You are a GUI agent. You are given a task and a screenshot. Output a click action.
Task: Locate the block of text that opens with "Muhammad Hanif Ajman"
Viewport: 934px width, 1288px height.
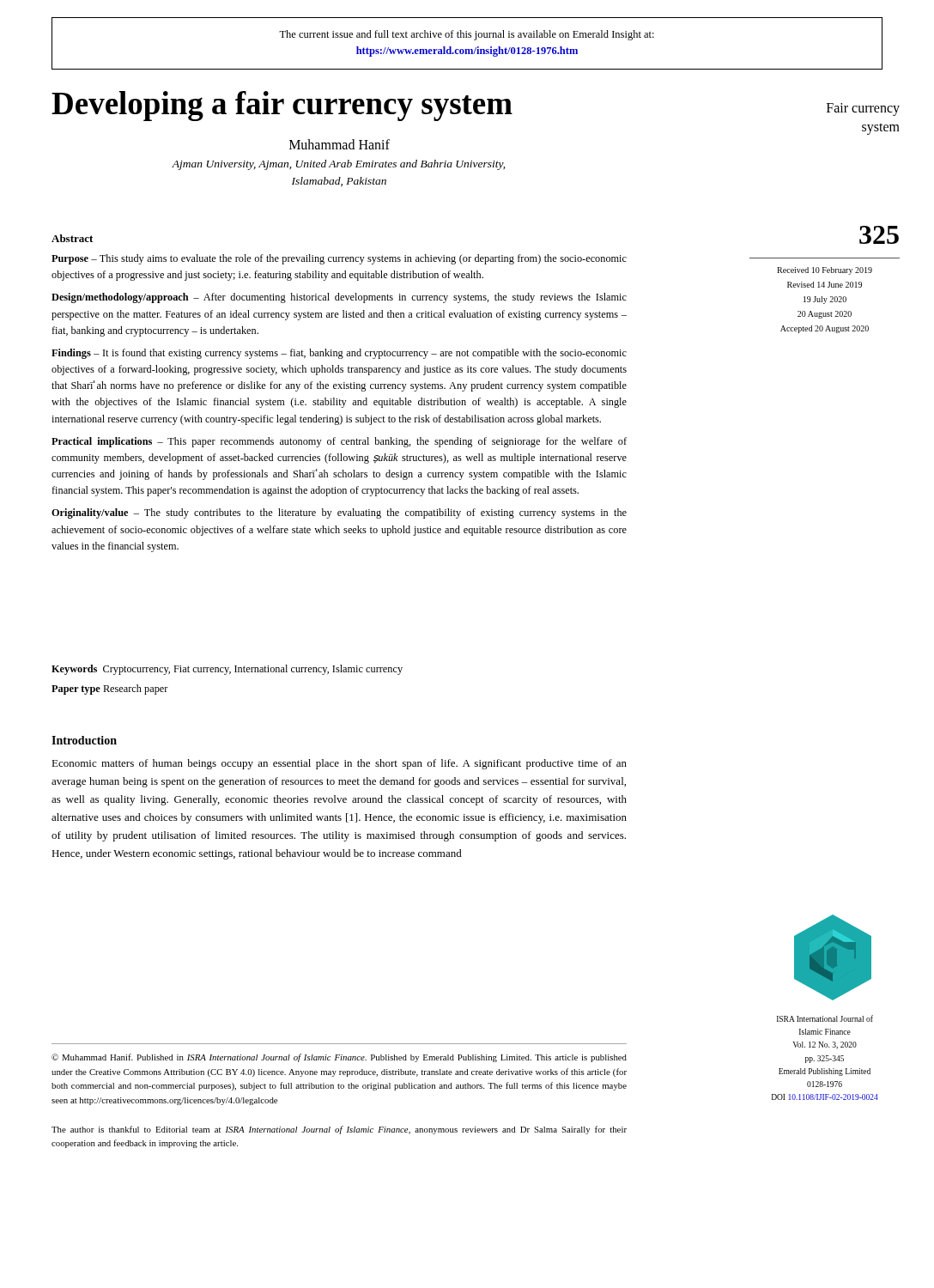click(339, 163)
